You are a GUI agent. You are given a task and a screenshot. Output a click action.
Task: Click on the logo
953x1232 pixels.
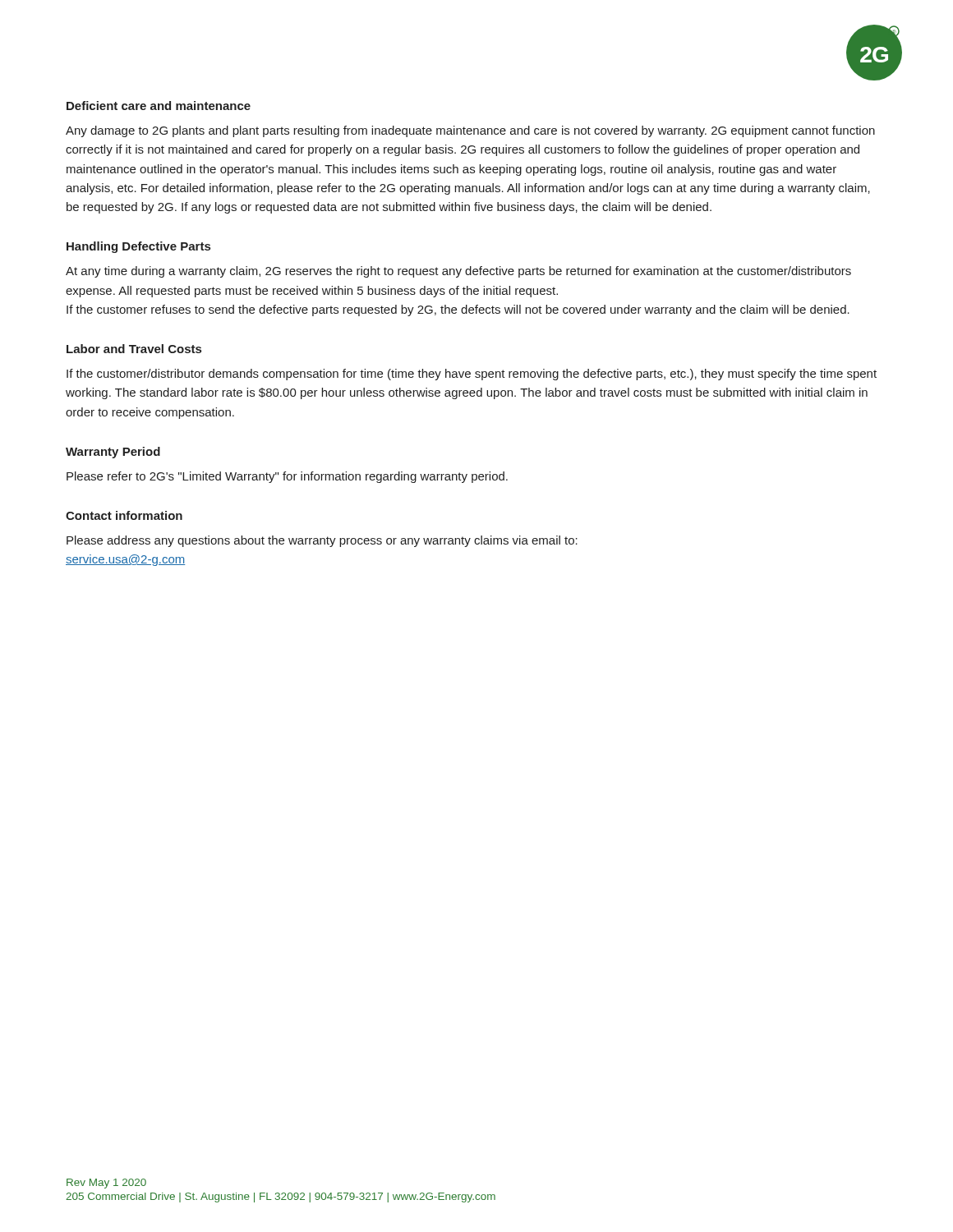point(874,54)
